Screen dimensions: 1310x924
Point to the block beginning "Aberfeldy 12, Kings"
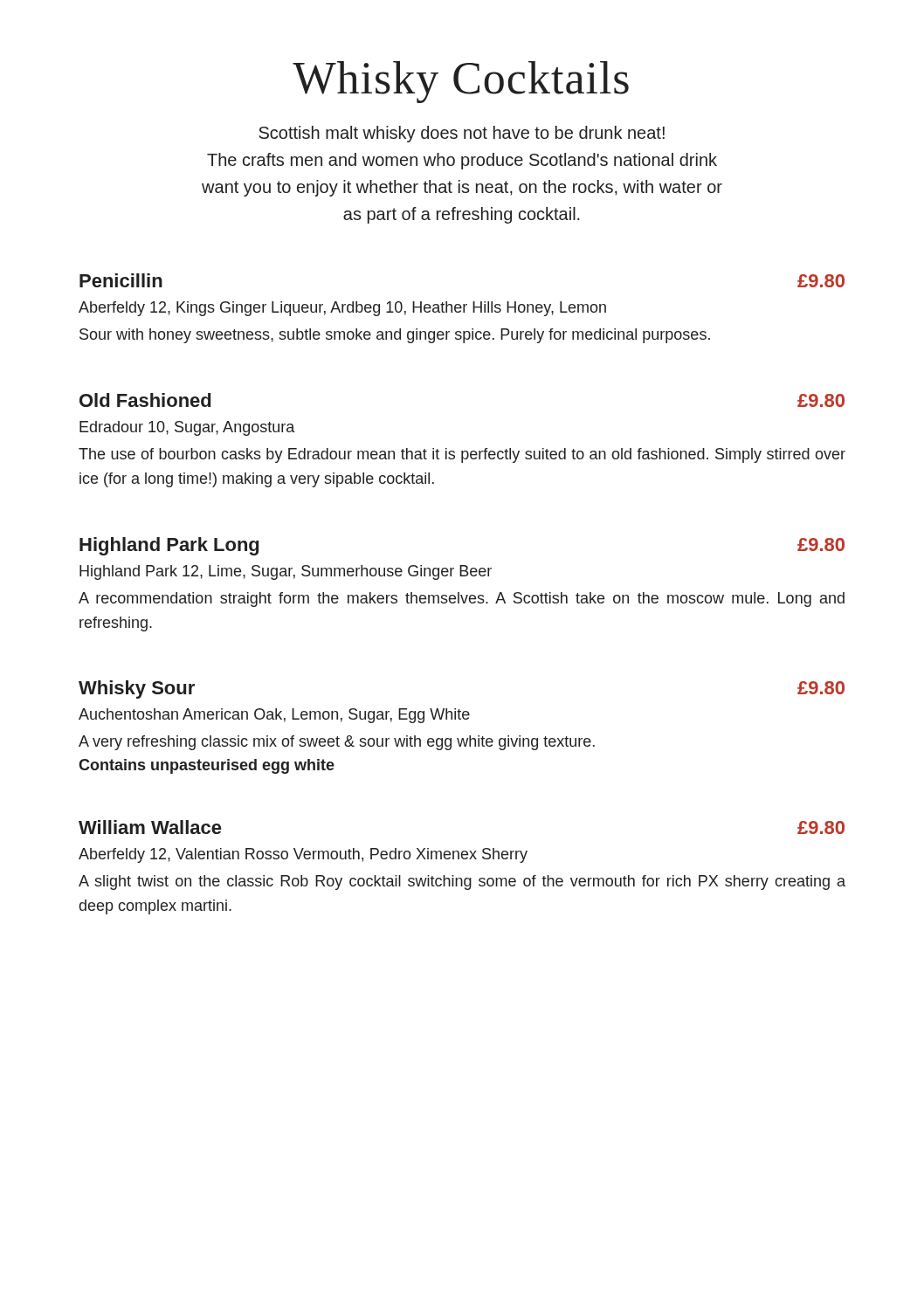point(462,322)
